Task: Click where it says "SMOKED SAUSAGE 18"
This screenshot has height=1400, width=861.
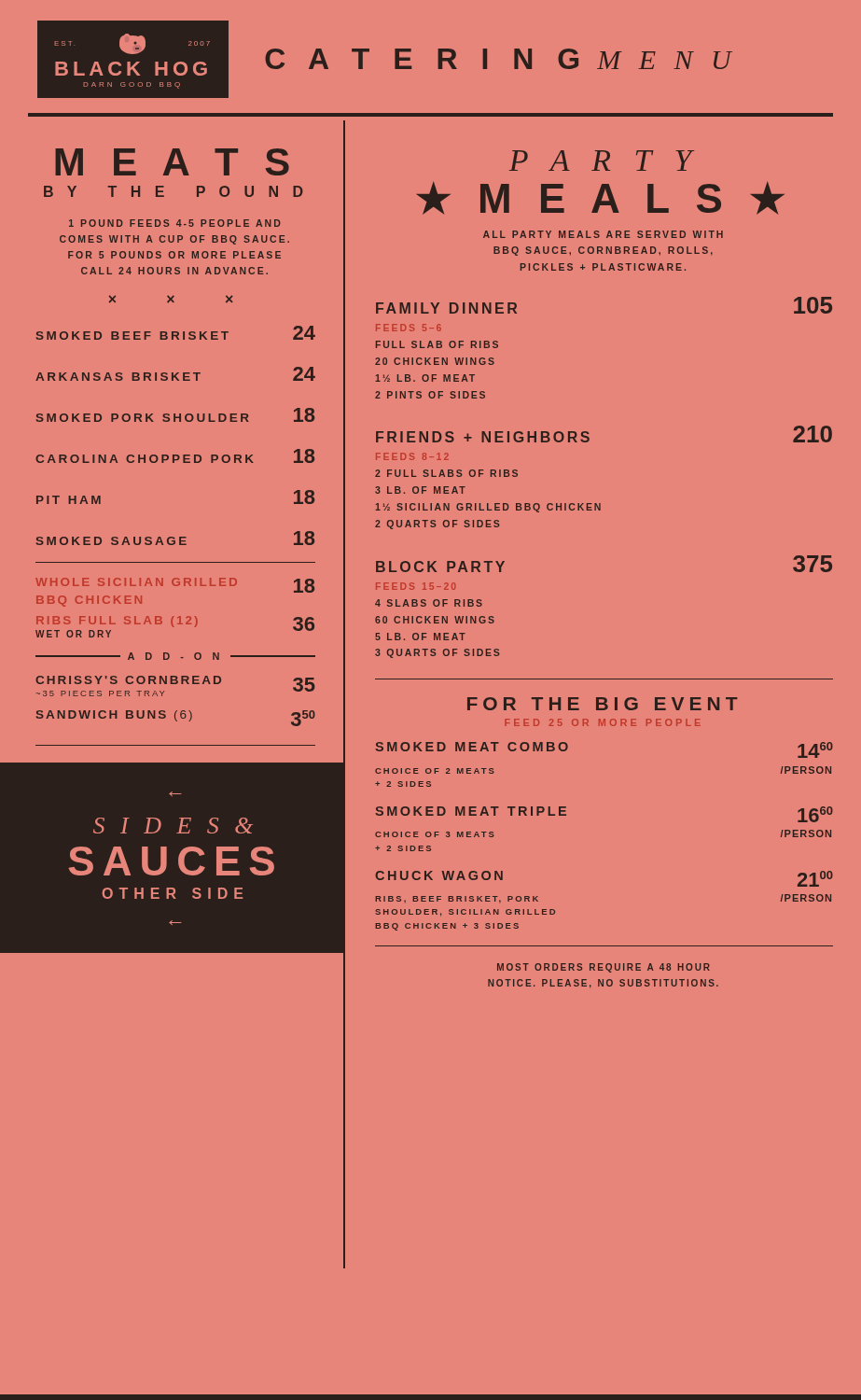Action: (175, 539)
